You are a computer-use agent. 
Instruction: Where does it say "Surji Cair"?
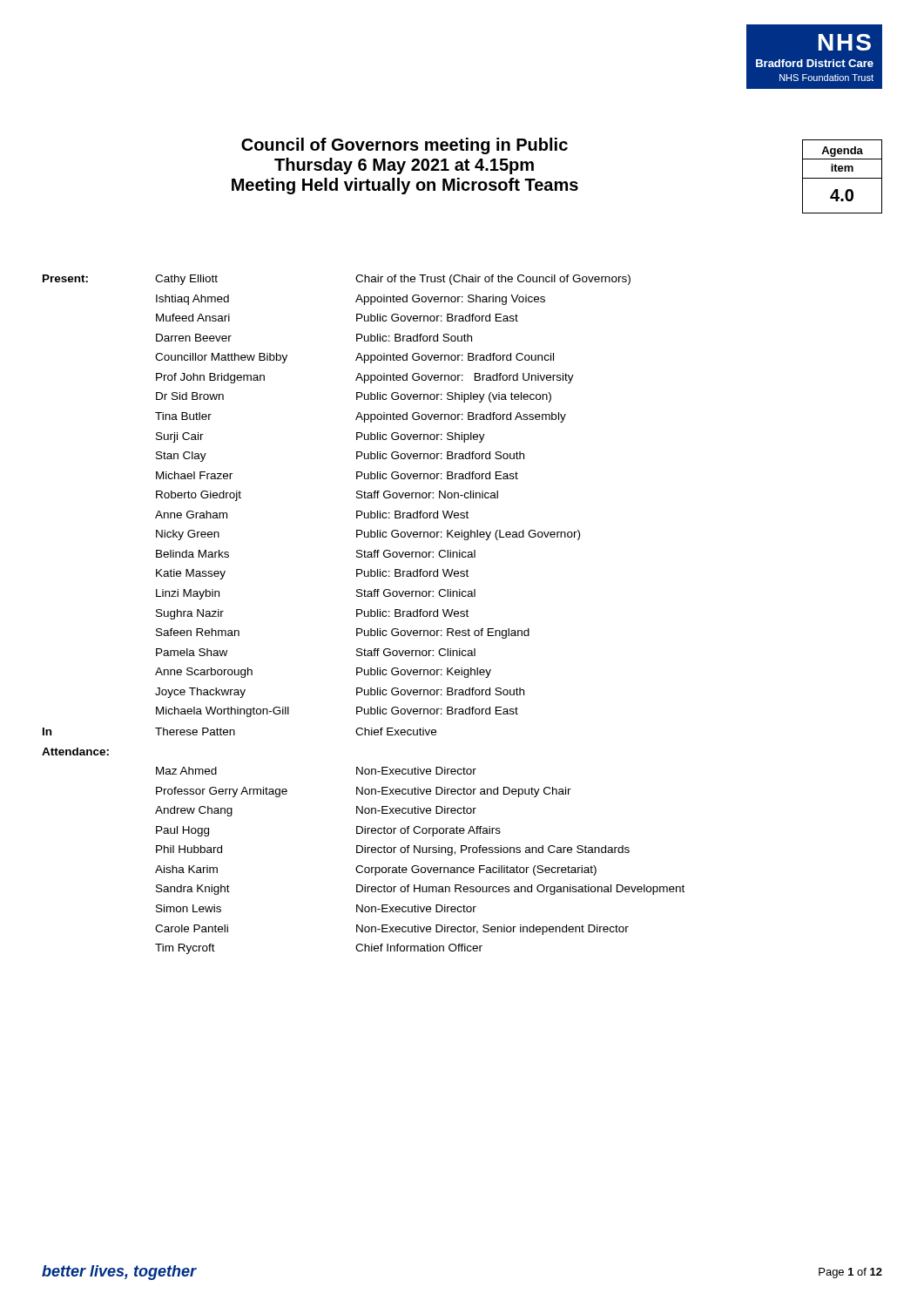point(179,436)
